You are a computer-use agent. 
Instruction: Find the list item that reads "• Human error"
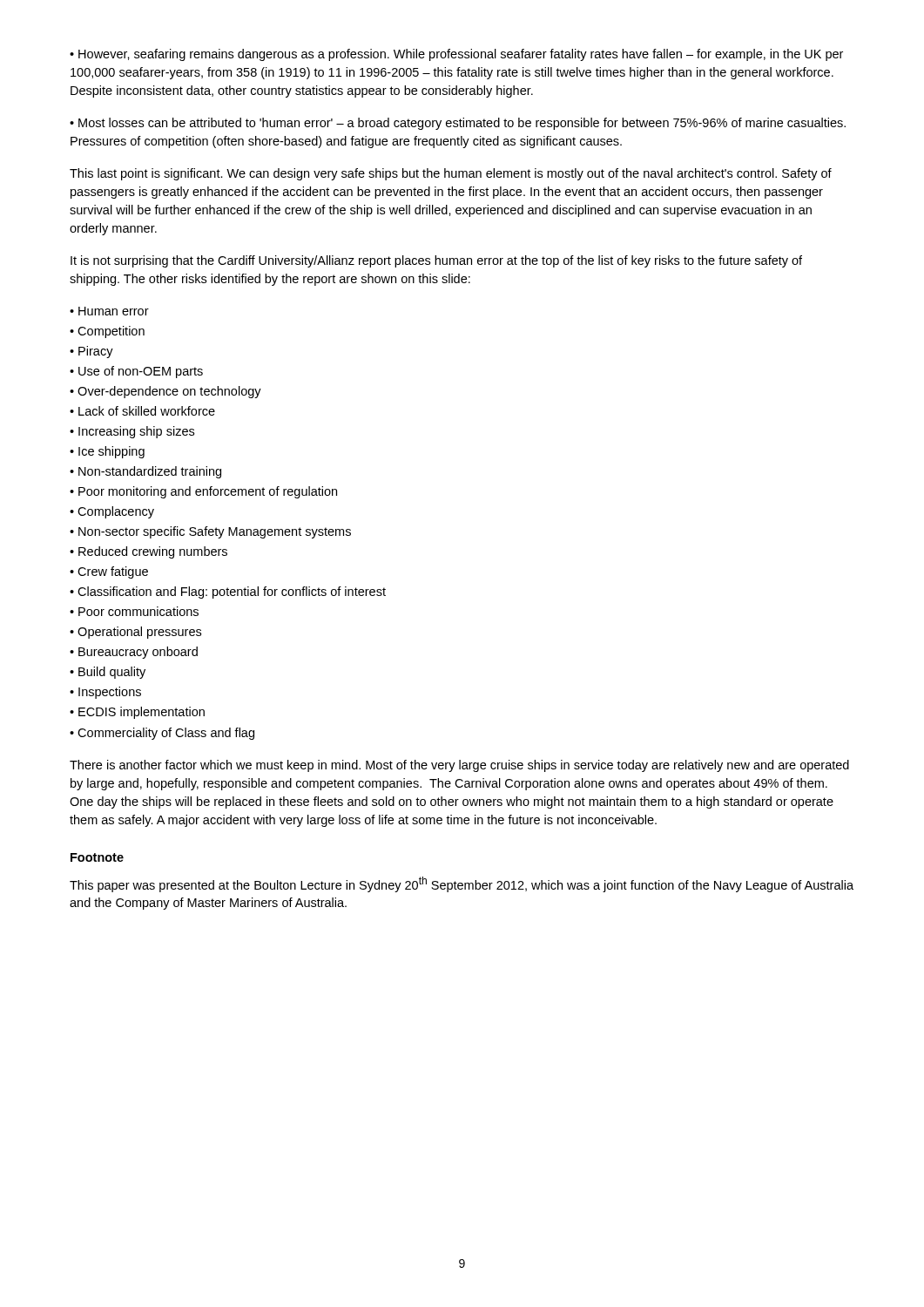coord(109,311)
